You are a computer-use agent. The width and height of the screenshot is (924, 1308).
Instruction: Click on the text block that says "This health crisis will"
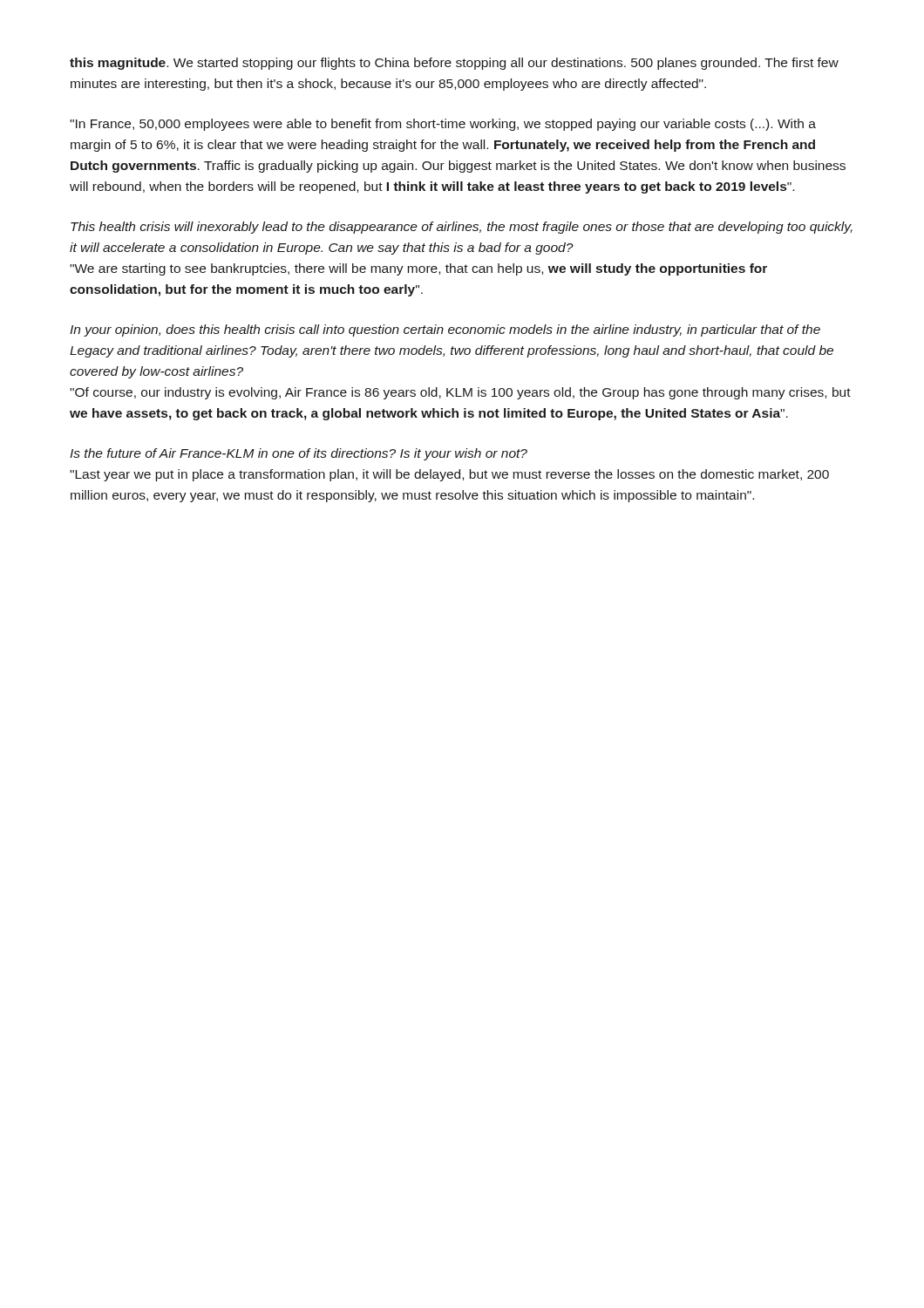coord(462,258)
